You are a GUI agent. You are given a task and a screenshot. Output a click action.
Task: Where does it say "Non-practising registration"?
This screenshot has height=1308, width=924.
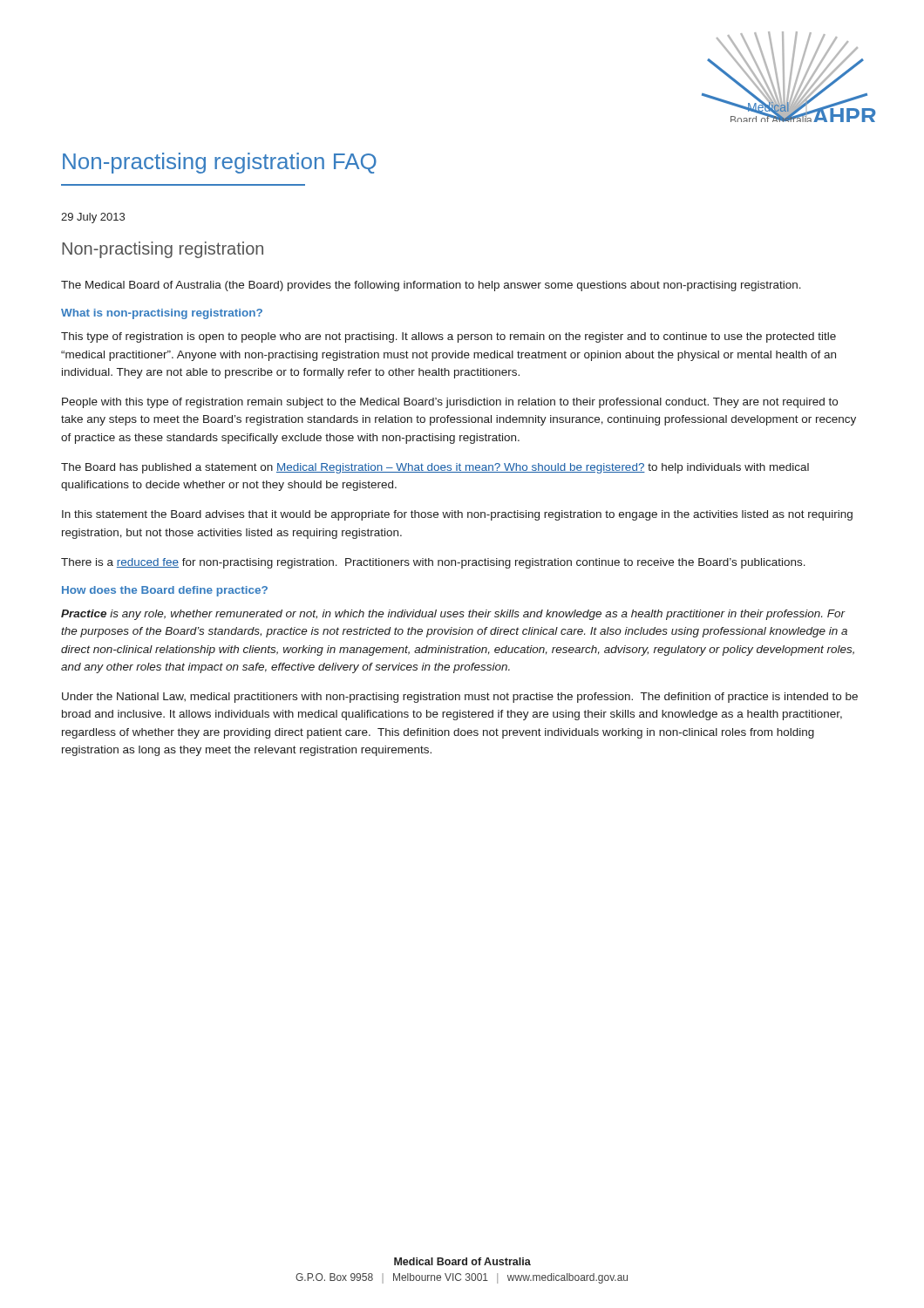[x=163, y=249]
